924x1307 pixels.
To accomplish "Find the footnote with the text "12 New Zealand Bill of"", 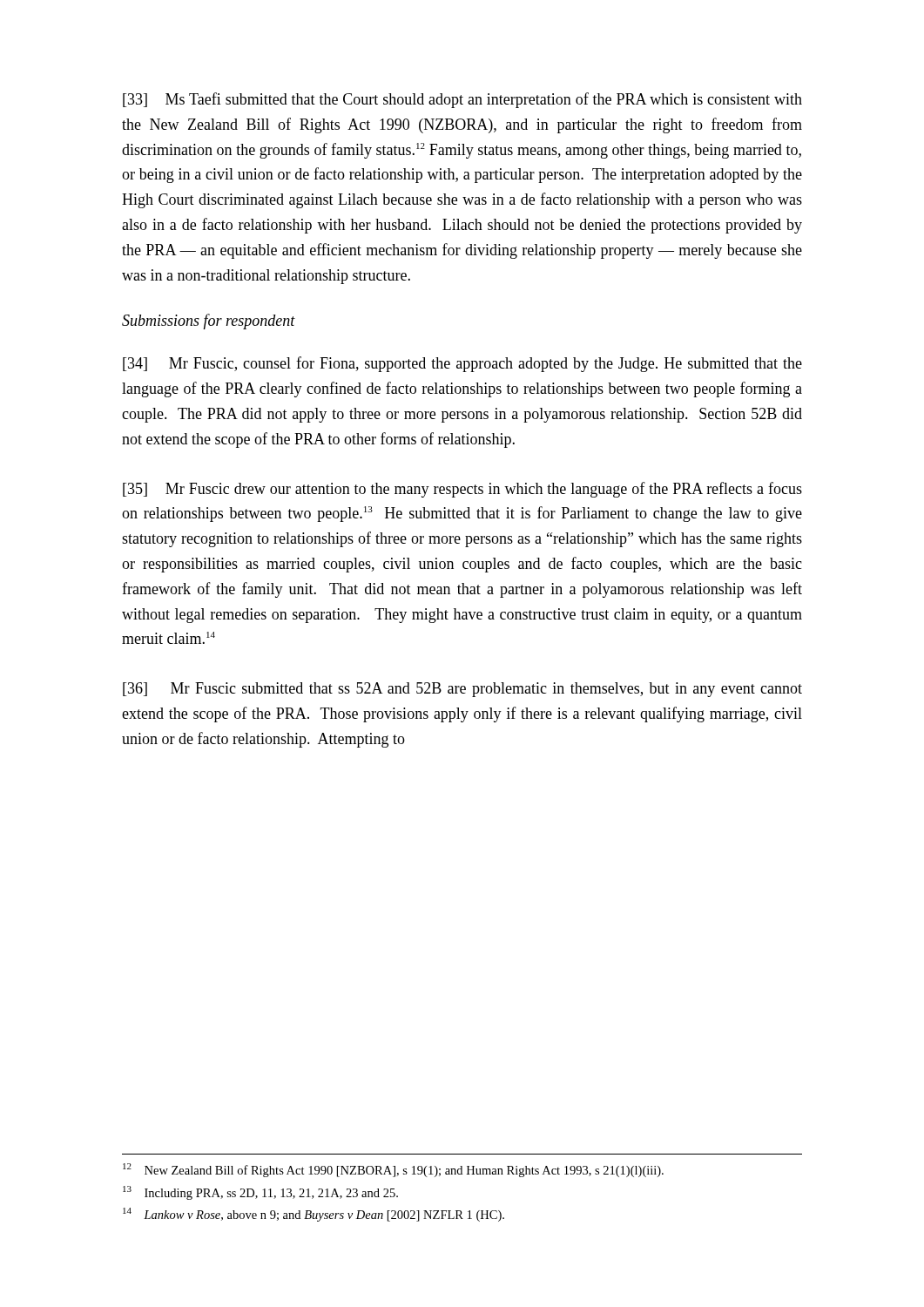I will 393,1169.
